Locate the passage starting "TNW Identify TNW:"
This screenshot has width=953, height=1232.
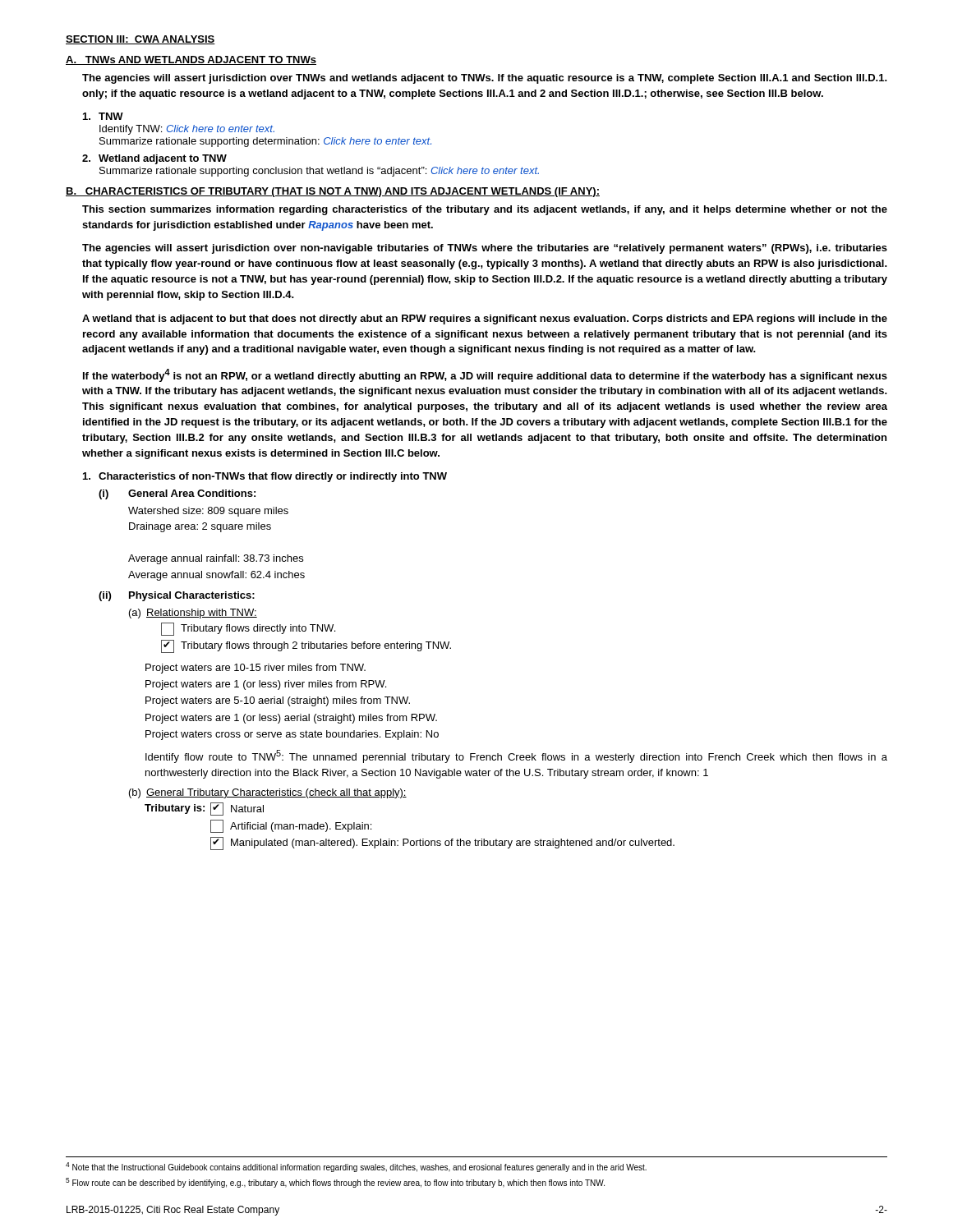tap(257, 128)
